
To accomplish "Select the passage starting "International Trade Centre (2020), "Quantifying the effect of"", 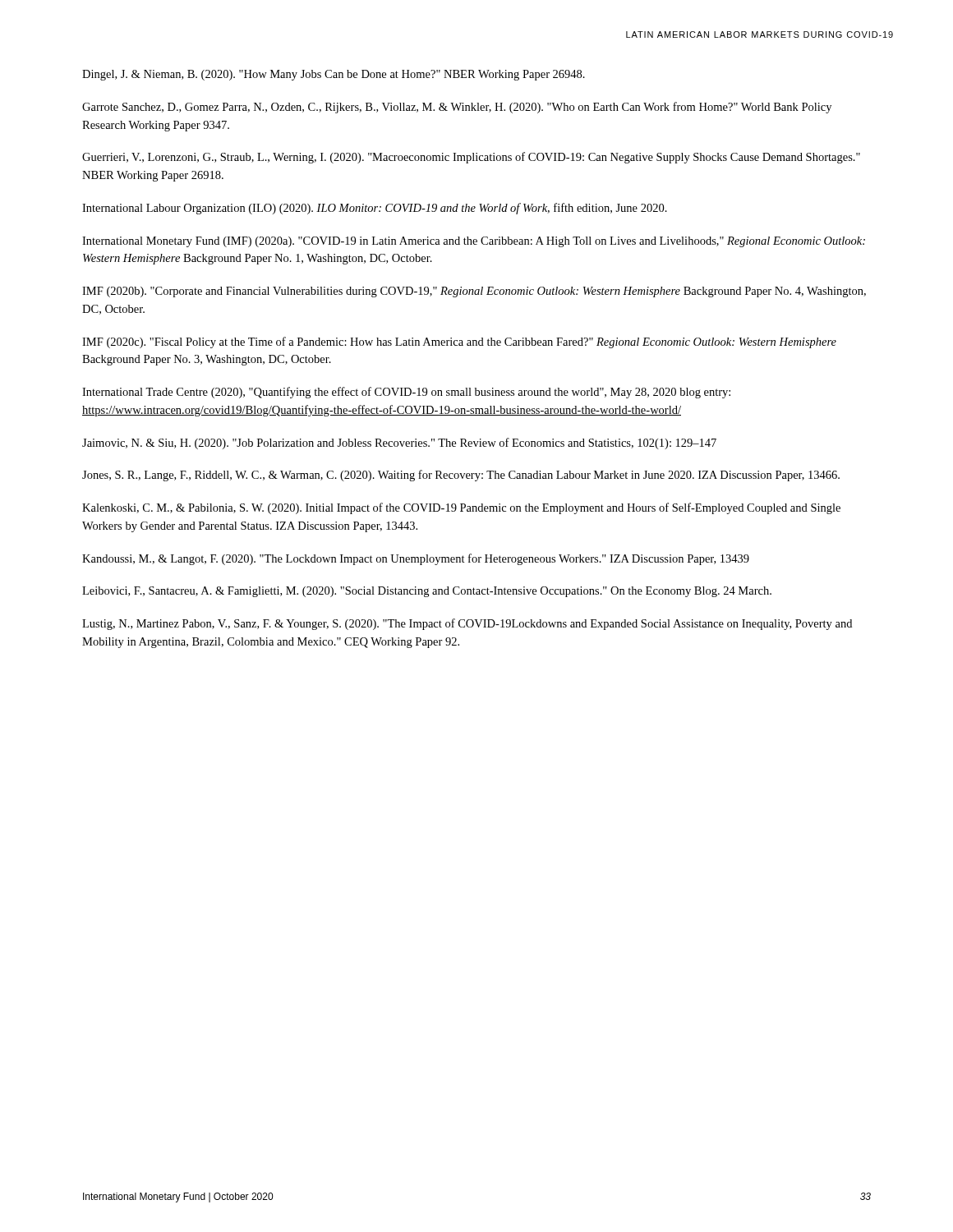I will click(407, 401).
